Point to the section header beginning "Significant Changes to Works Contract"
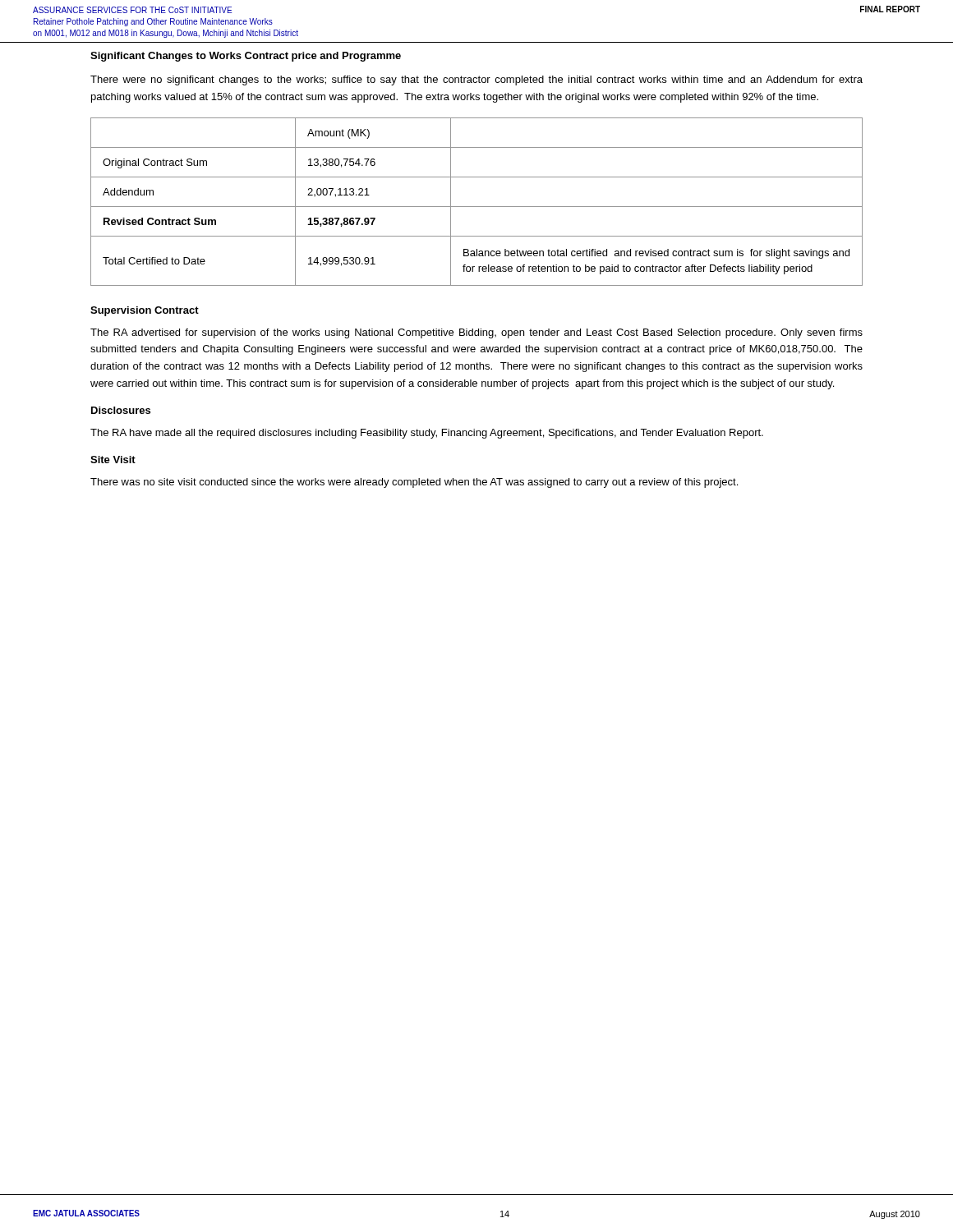 tap(246, 55)
